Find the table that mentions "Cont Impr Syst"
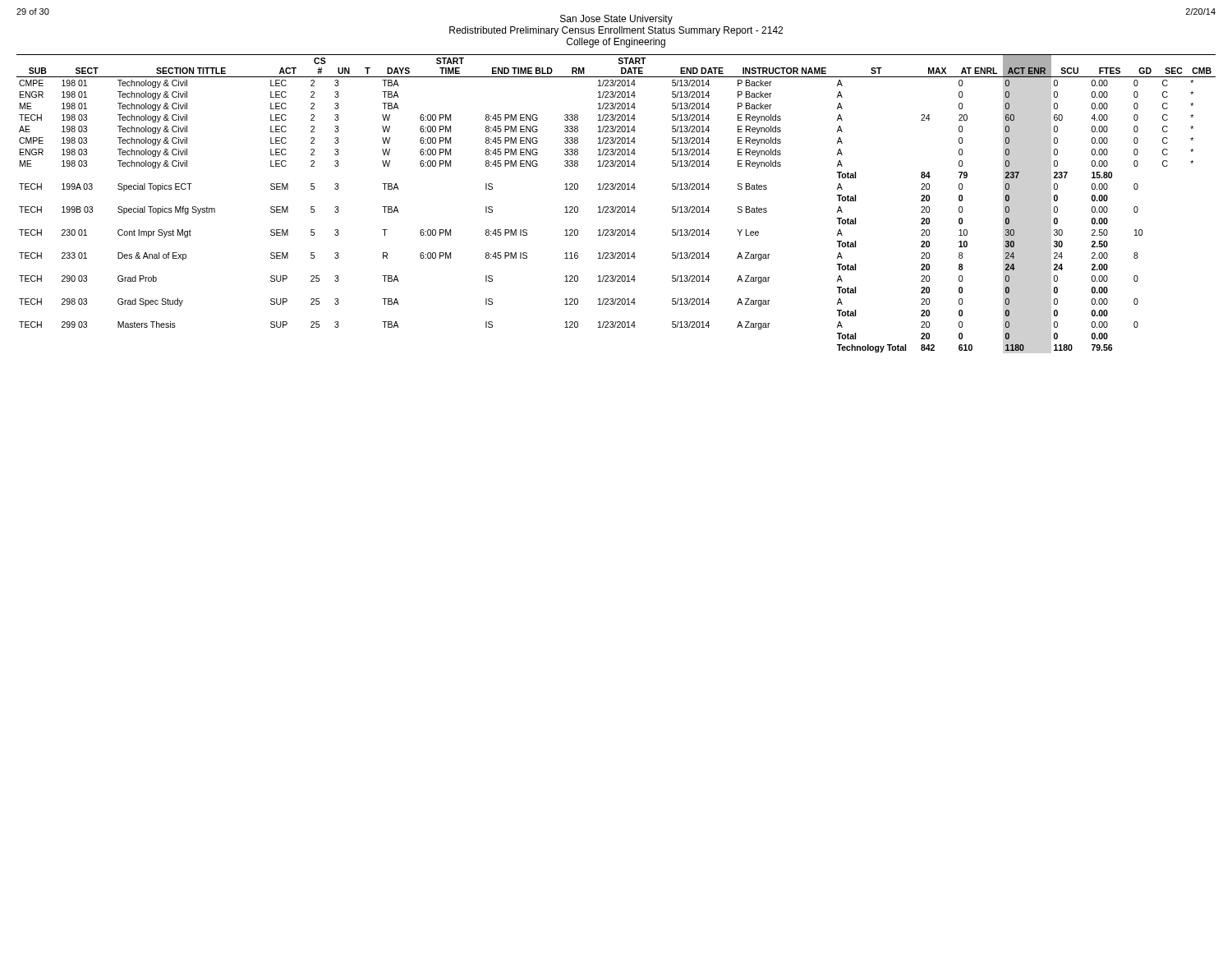Viewport: 1232px width, 953px height. pos(616,204)
